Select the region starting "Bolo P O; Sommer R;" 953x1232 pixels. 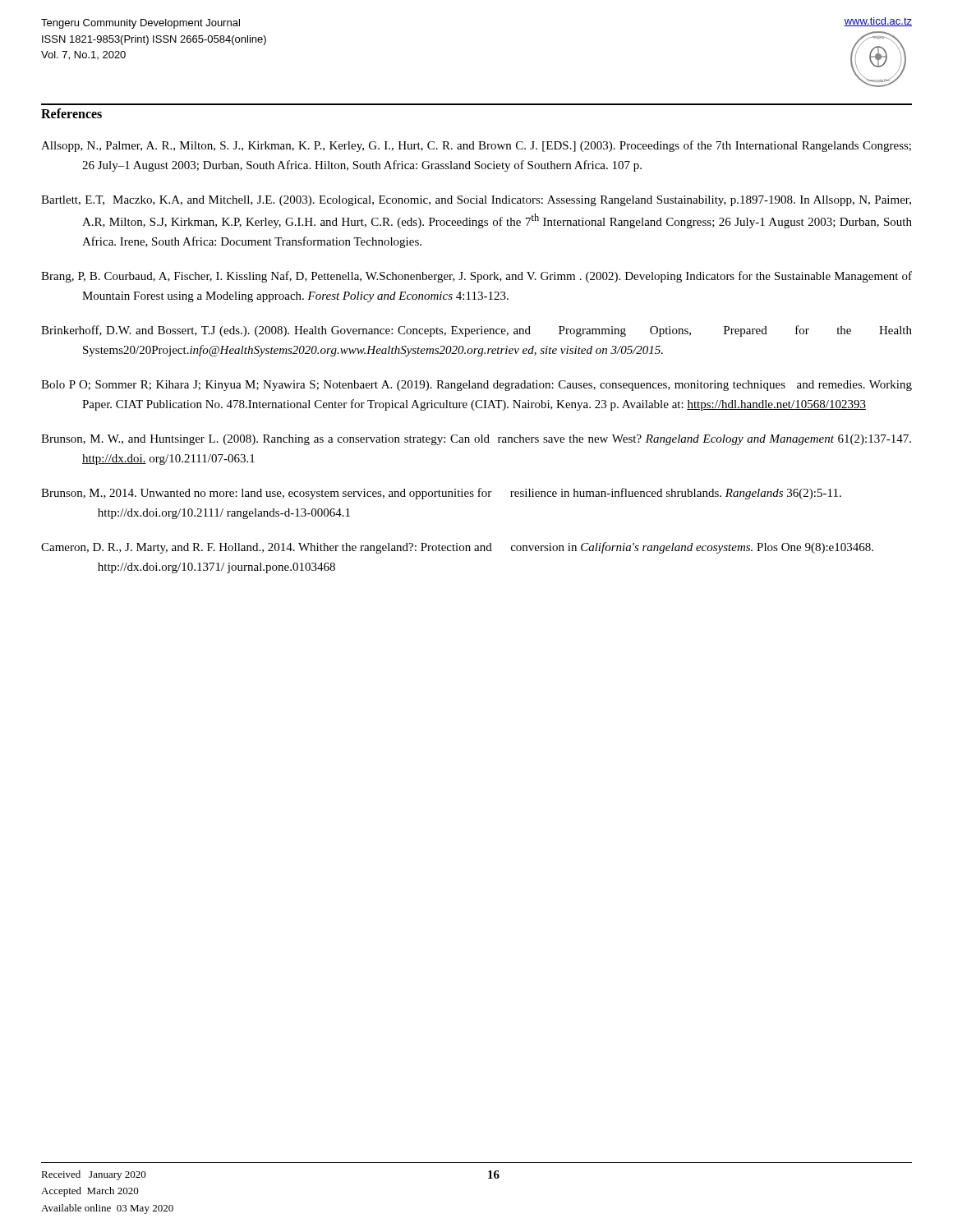click(476, 394)
